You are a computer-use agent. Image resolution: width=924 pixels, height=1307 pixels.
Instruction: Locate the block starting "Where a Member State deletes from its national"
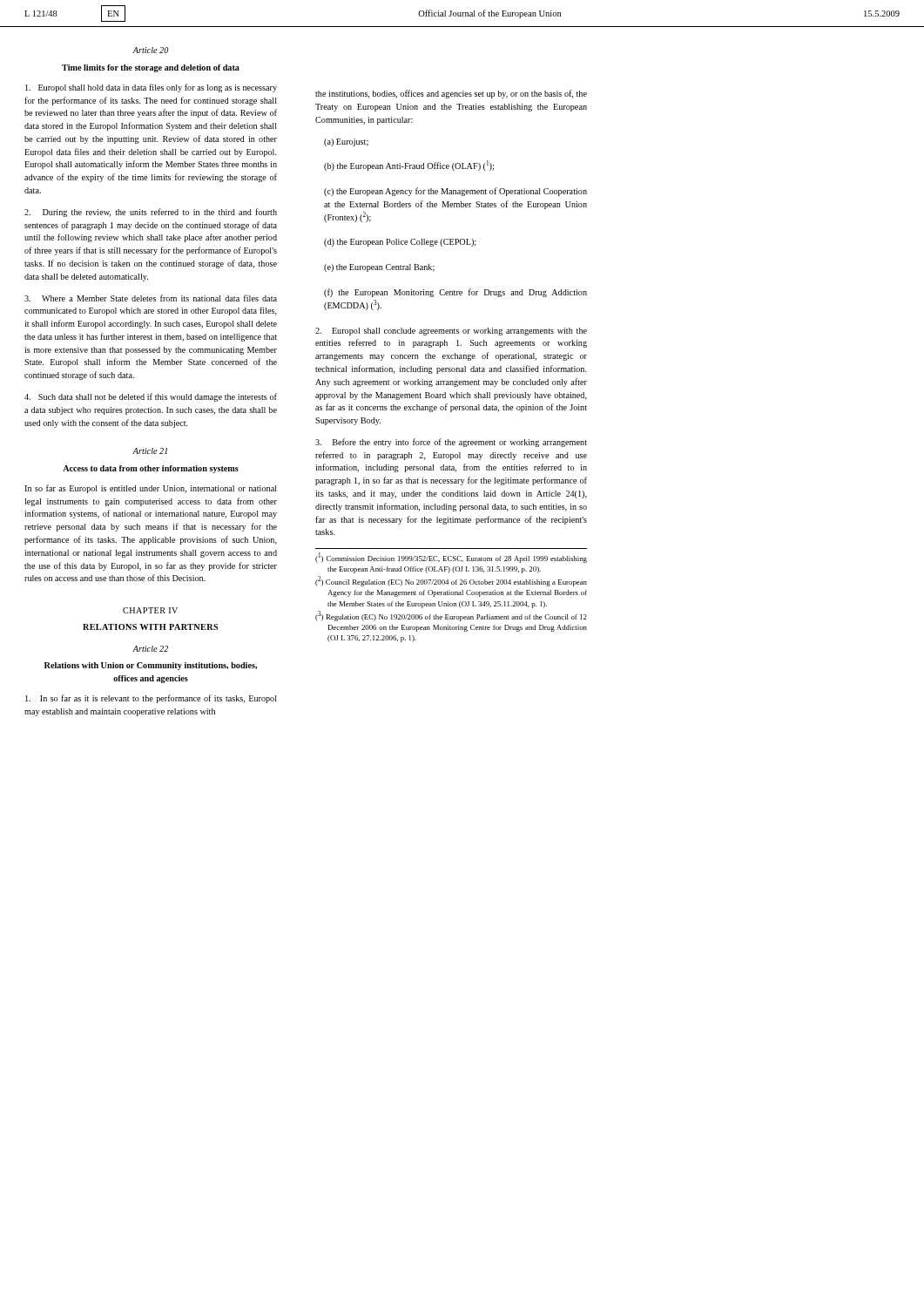coord(151,337)
